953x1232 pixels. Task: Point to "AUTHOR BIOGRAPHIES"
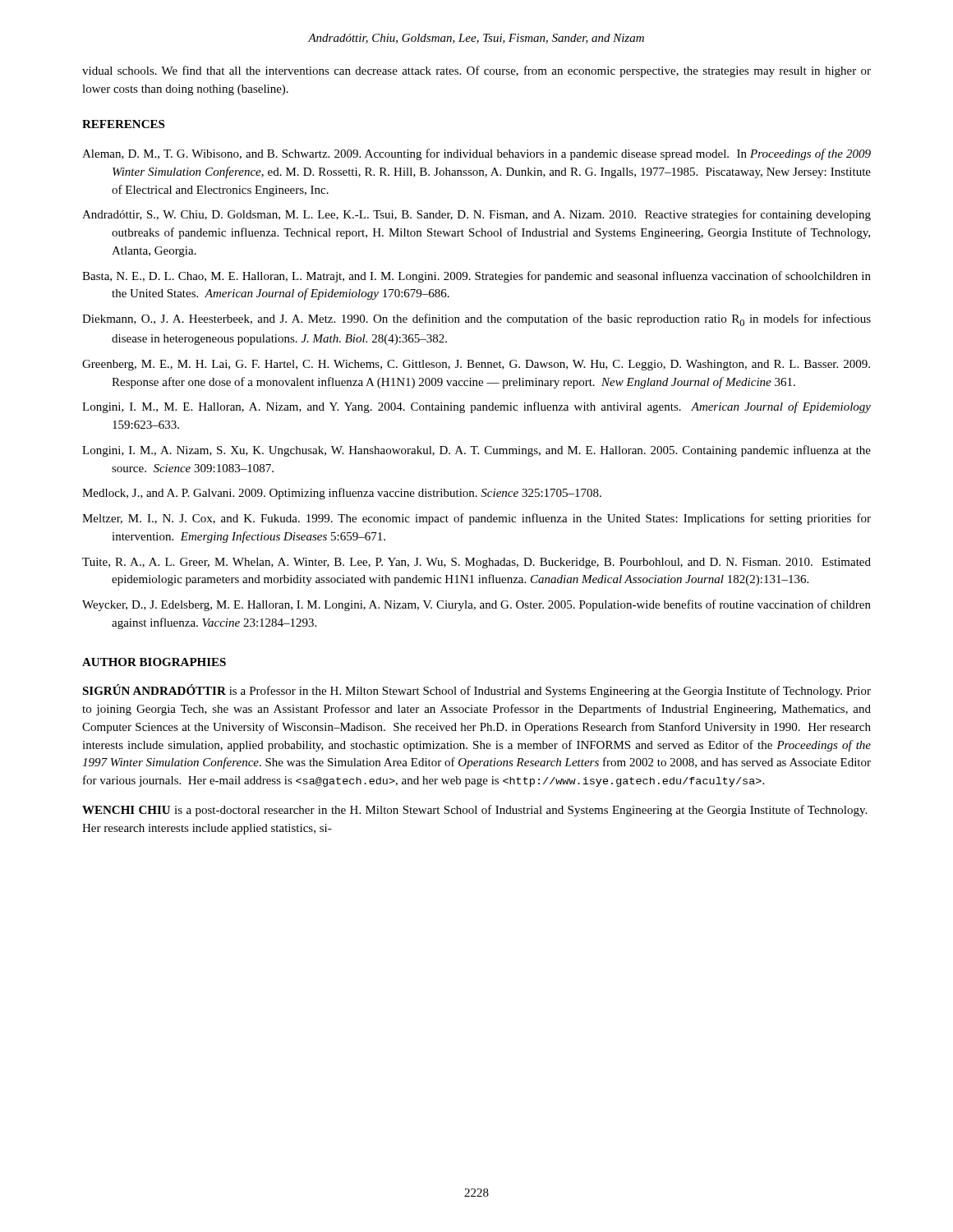pyautogui.click(x=154, y=662)
